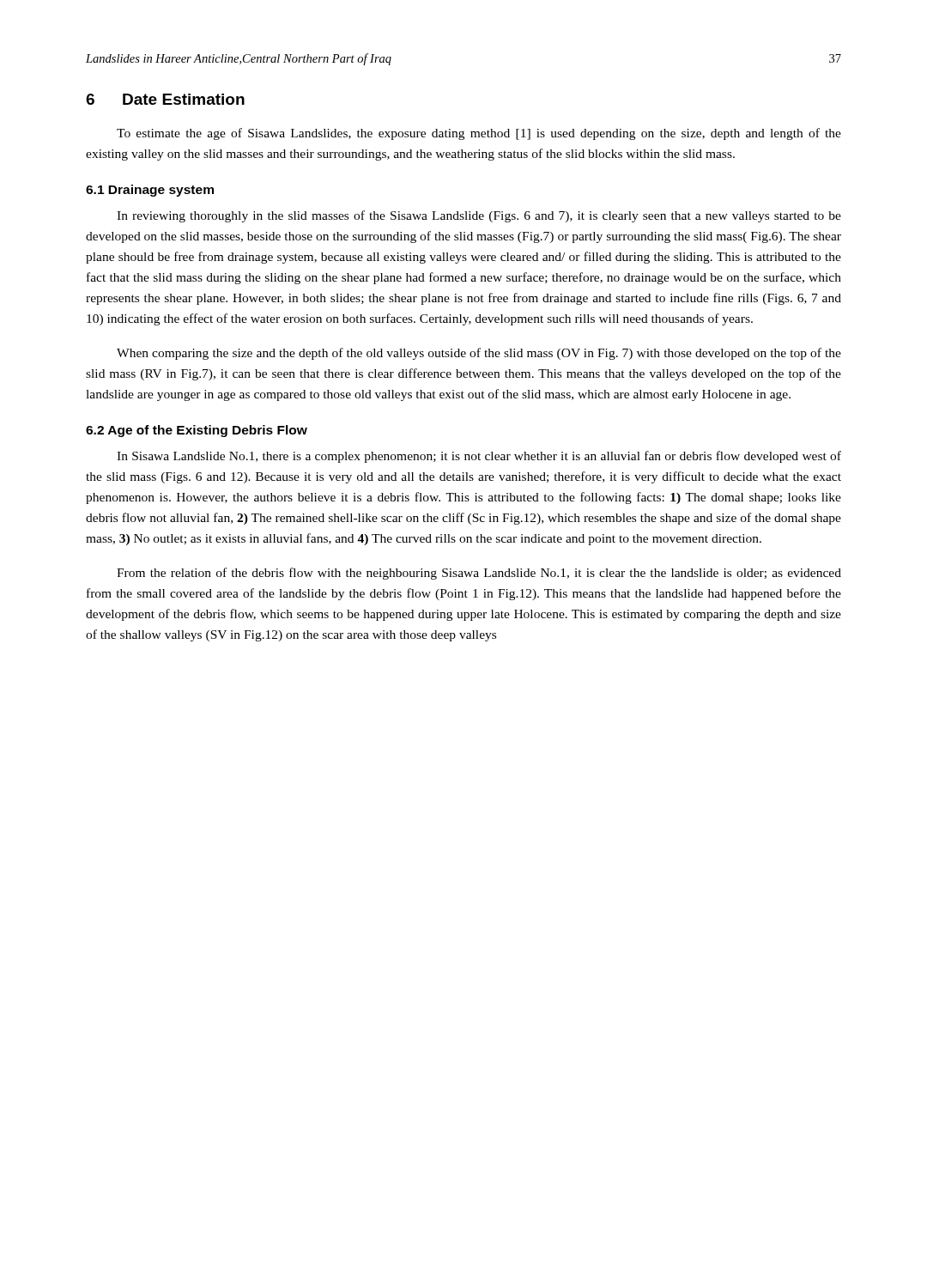Click on the passage starting "To estimate the age of Sisawa Landslides,"
The width and height of the screenshot is (927, 1288).
464,143
